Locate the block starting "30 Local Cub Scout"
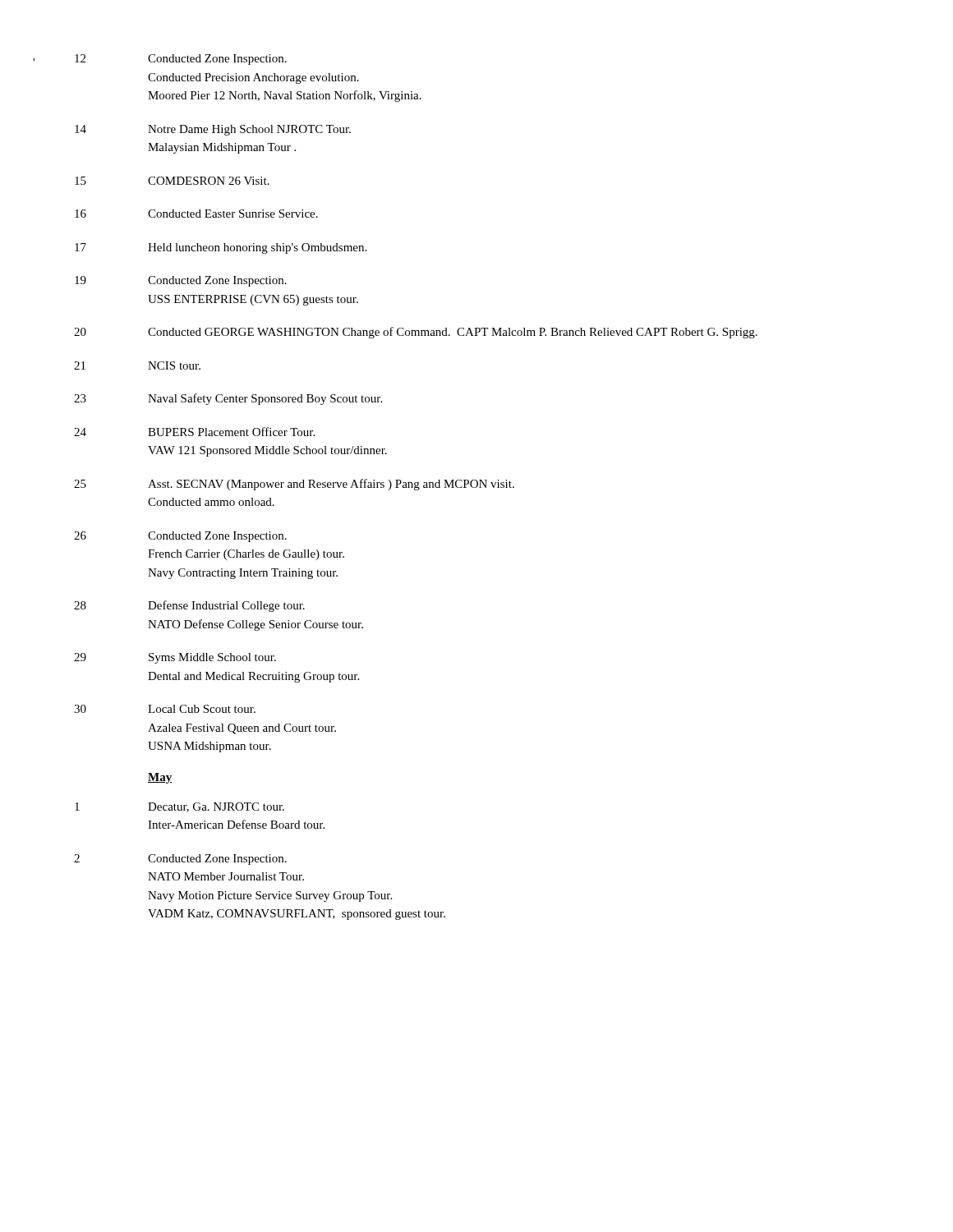Viewport: 953px width, 1232px height. [x=165, y=709]
